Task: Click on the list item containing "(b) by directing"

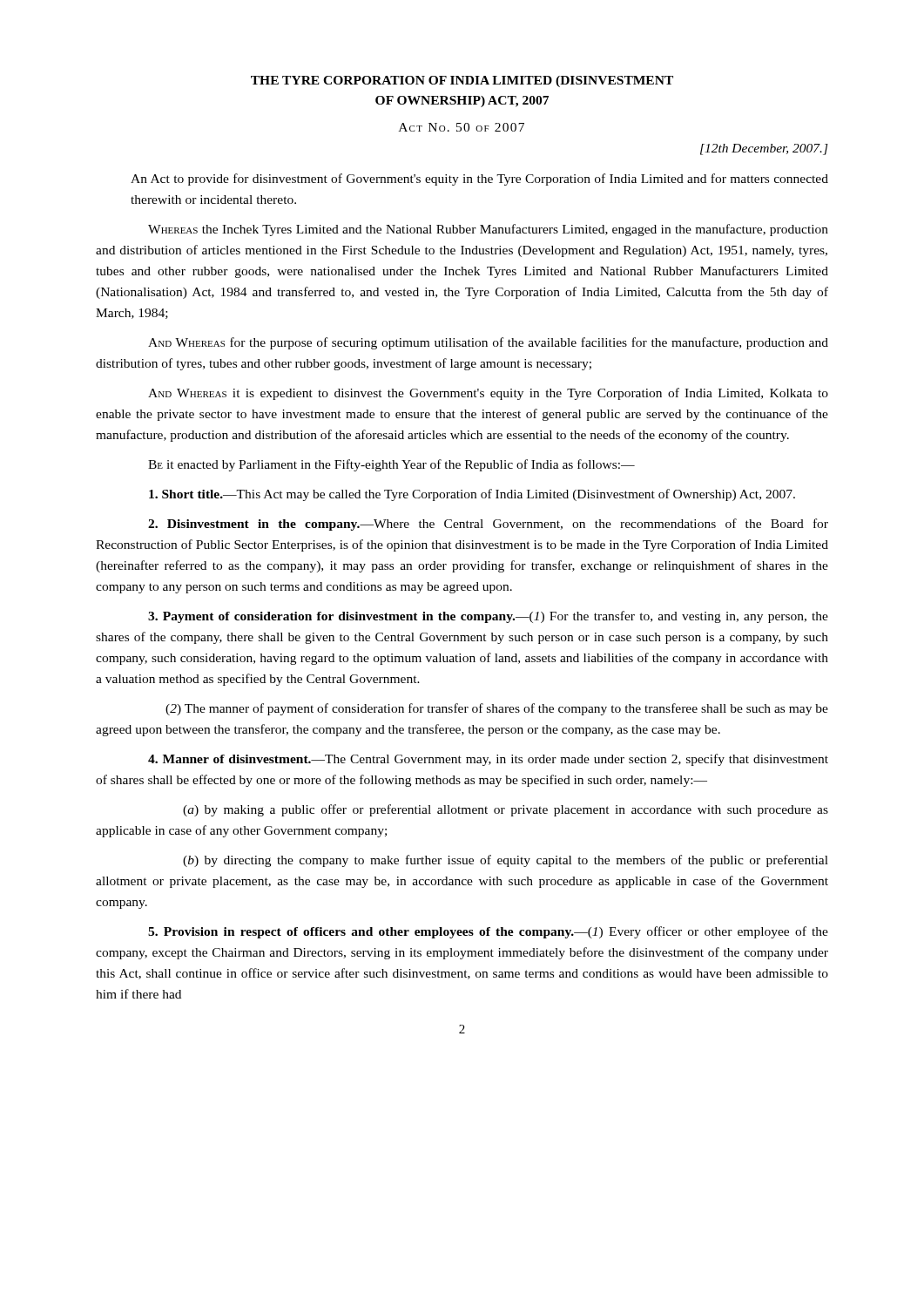Action: (x=462, y=880)
